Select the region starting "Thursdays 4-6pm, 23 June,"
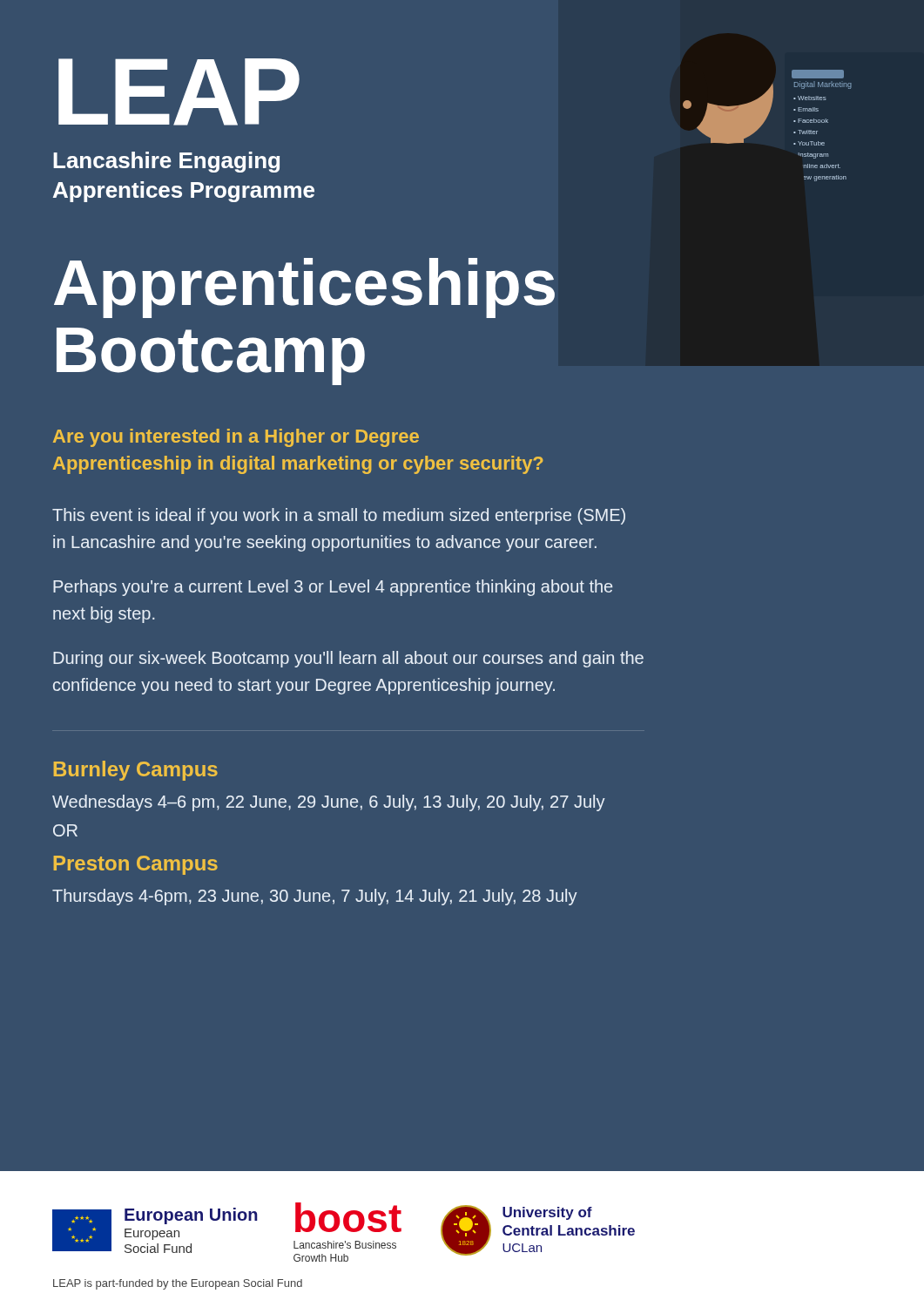Screen dimensions: 1307x924 point(315,895)
